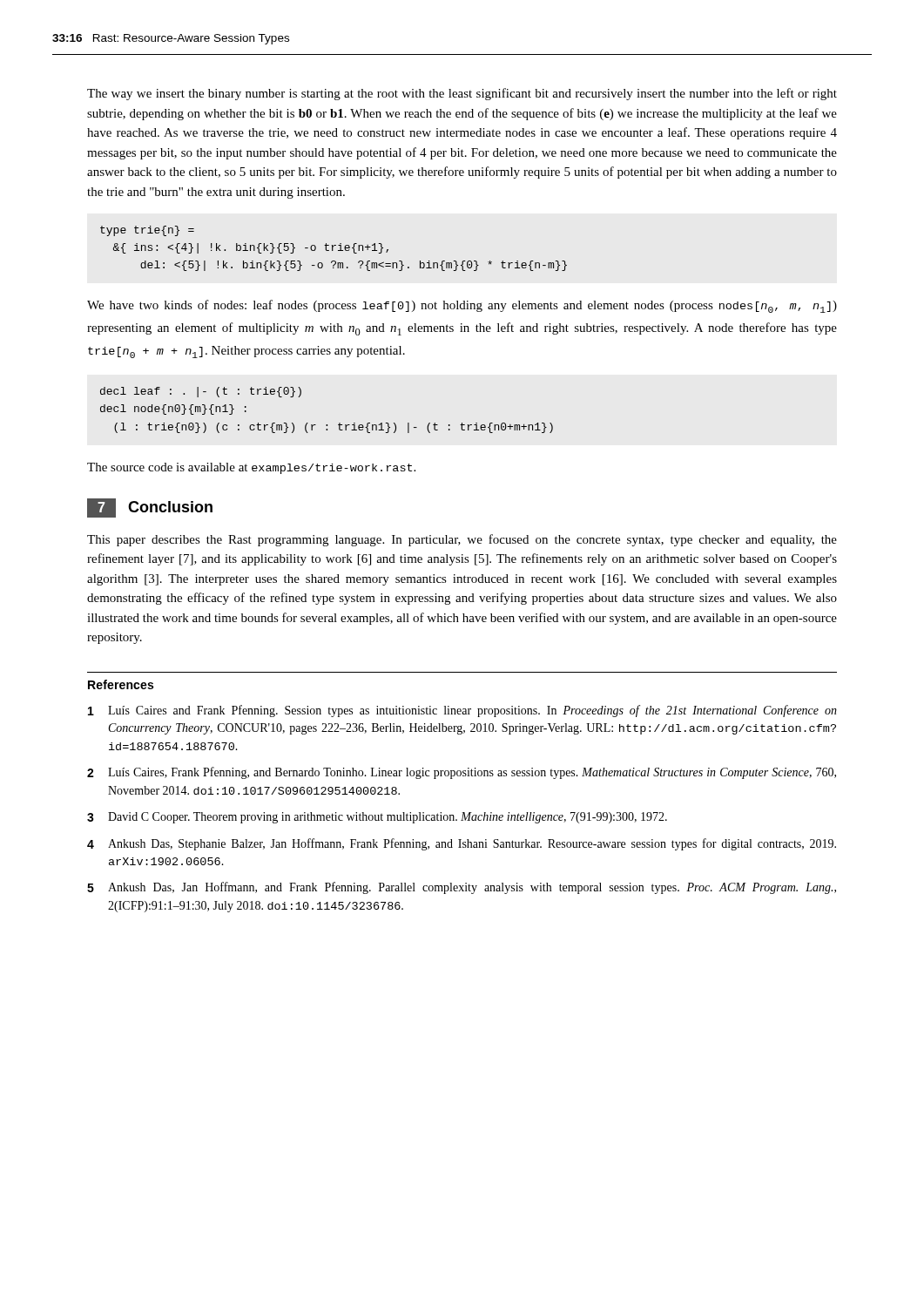Point to the region starting "This paper describes the Rast"
Viewport: 924px width, 1307px height.
point(462,589)
